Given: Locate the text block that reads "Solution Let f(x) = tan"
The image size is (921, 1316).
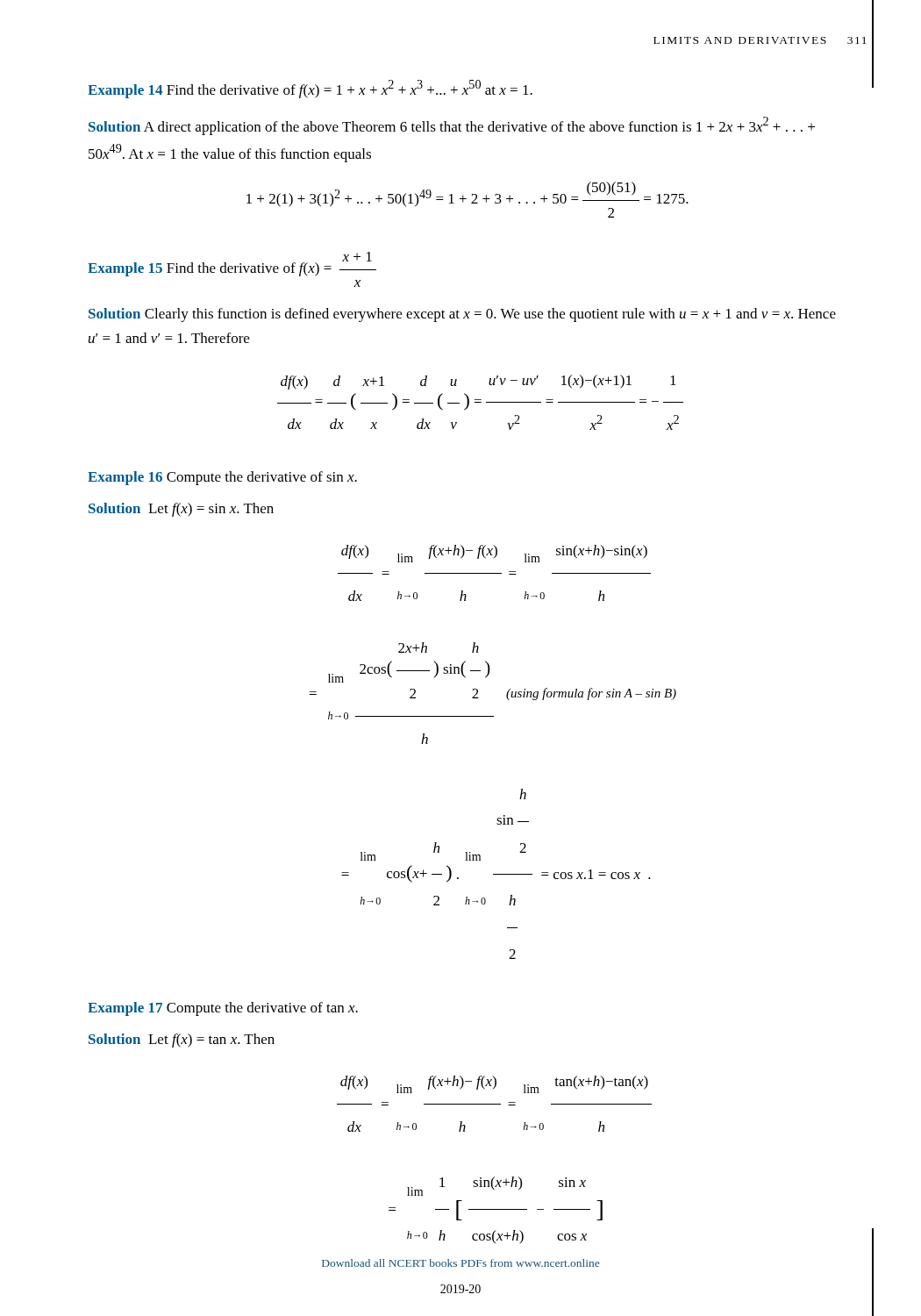Looking at the screenshot, I should click(181, 1040).
